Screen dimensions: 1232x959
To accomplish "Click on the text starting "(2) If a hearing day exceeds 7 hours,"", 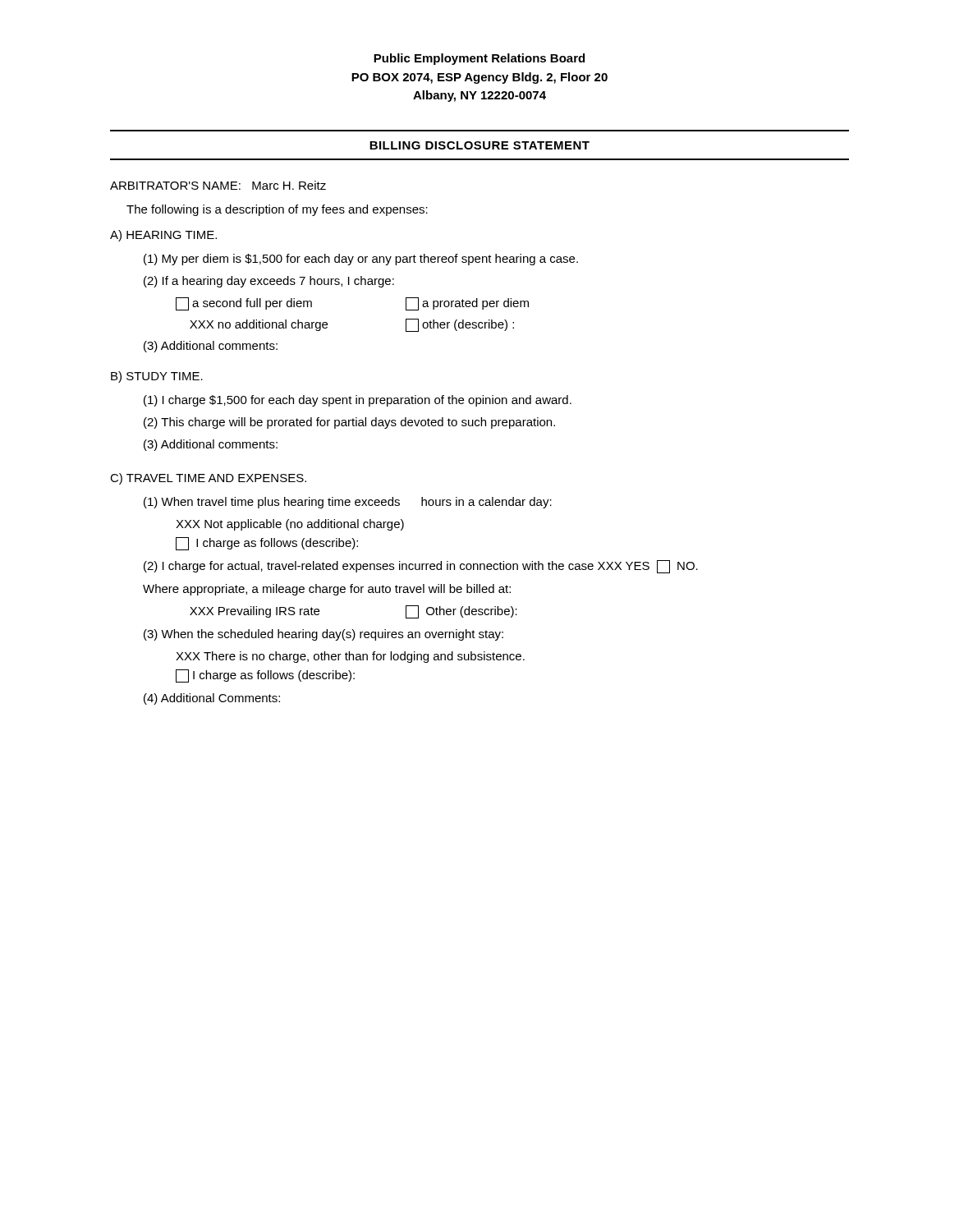I will point(269,280).
